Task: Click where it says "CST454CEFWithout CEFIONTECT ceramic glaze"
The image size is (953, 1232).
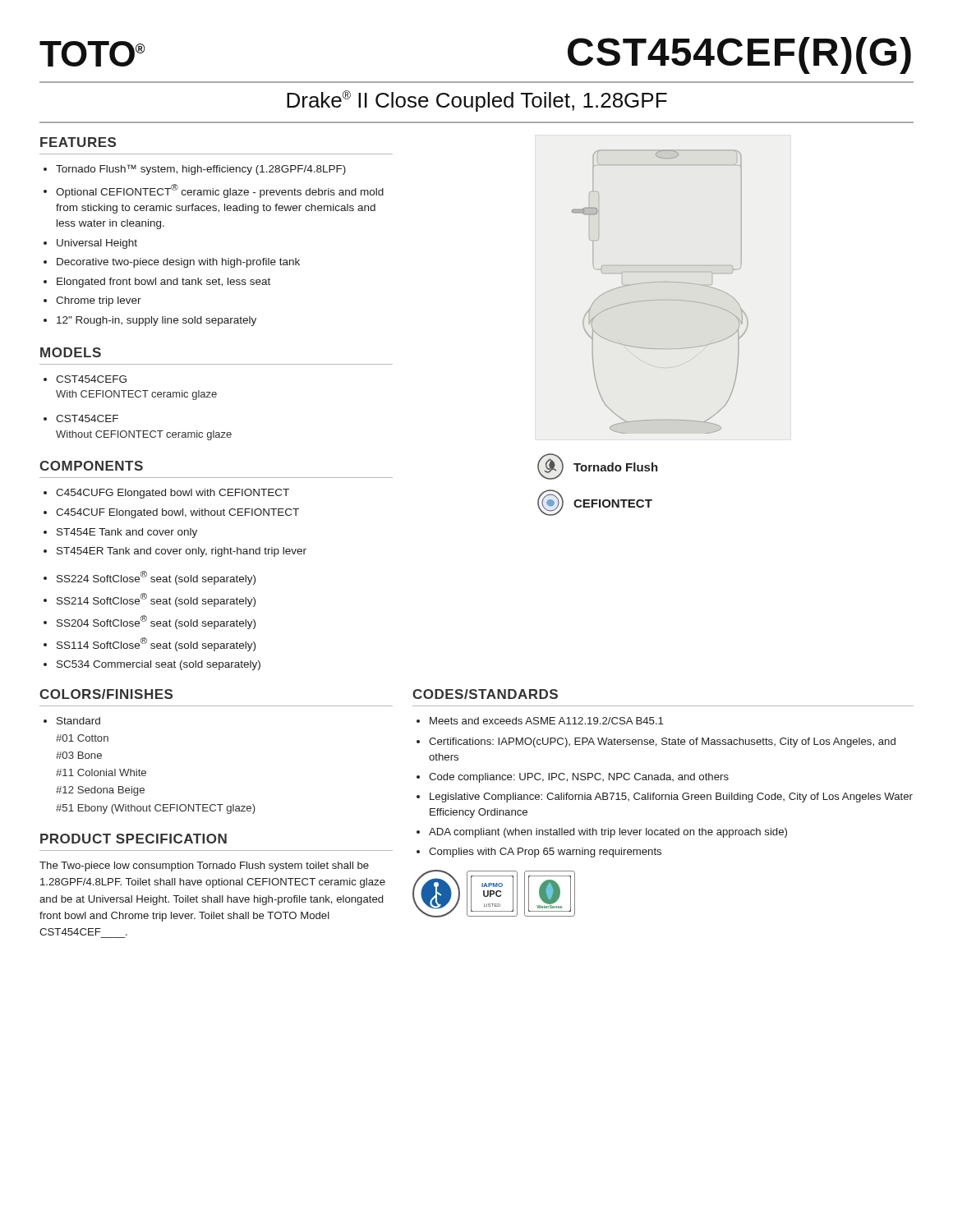Action: click(x=224, y=427)
